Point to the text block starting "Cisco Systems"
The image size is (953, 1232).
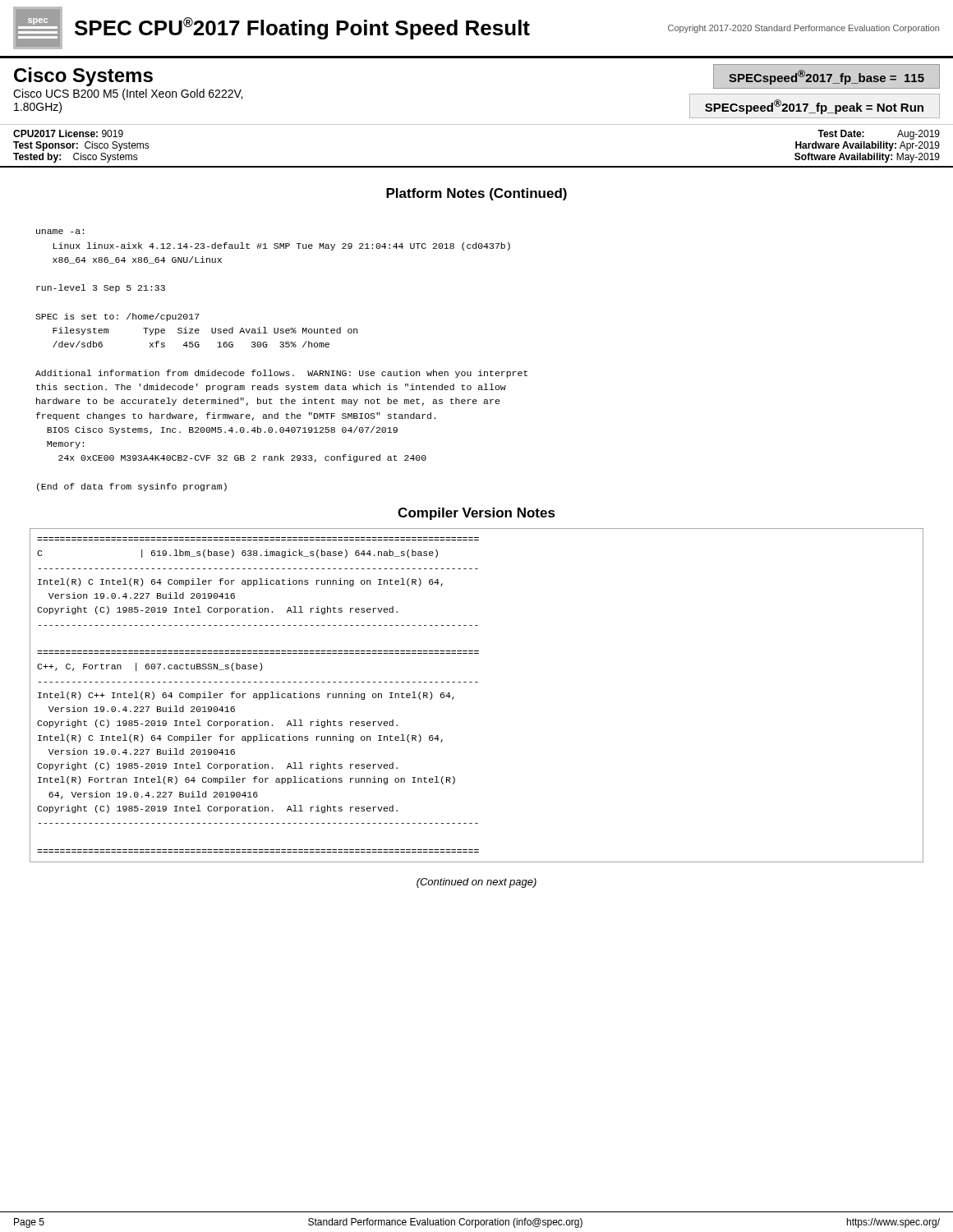[x=83, y=75]
